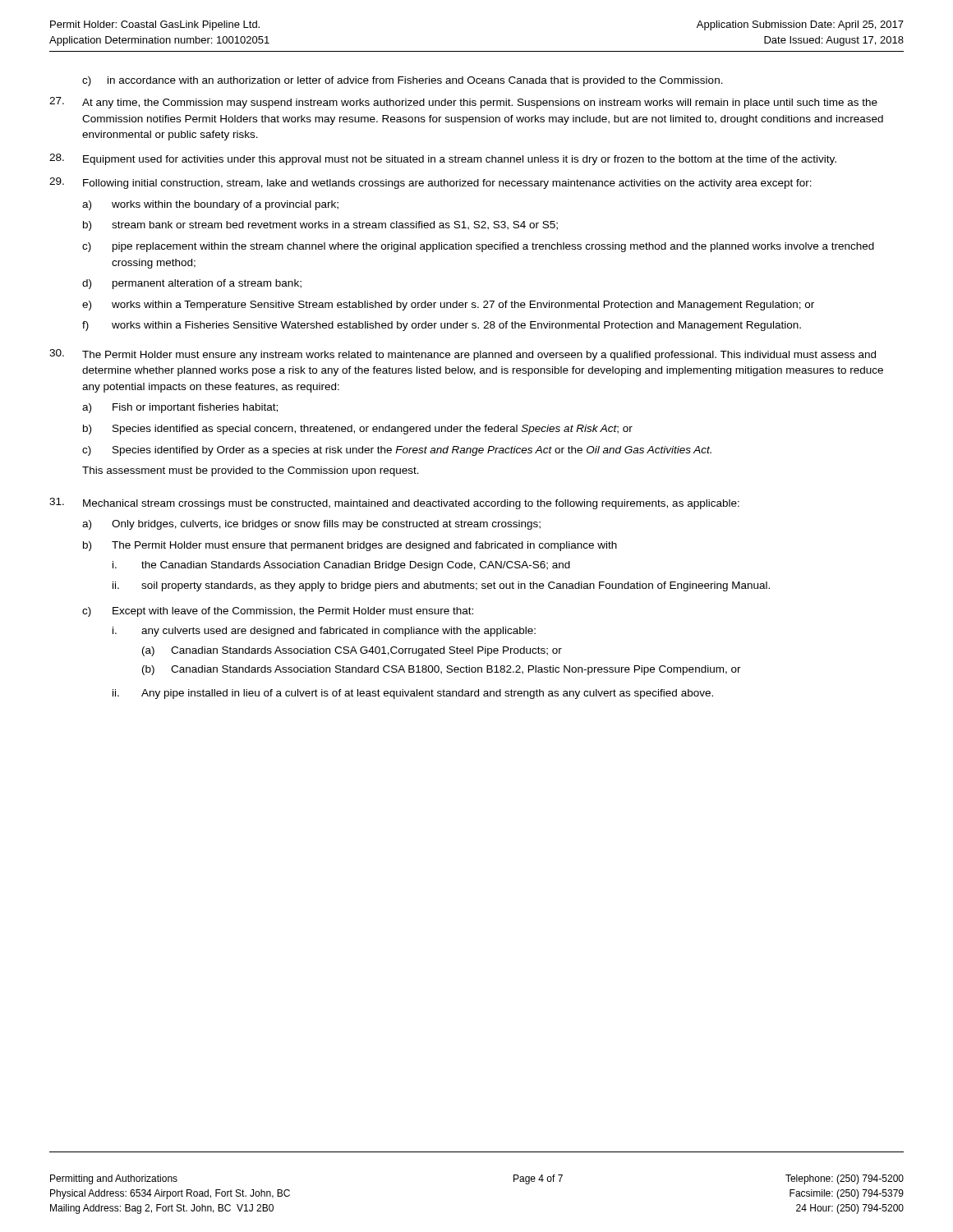The image size is (953, 1232).
Task: Click on the list item that says "30. The Permit Holder must"
Action: [476, 417]
